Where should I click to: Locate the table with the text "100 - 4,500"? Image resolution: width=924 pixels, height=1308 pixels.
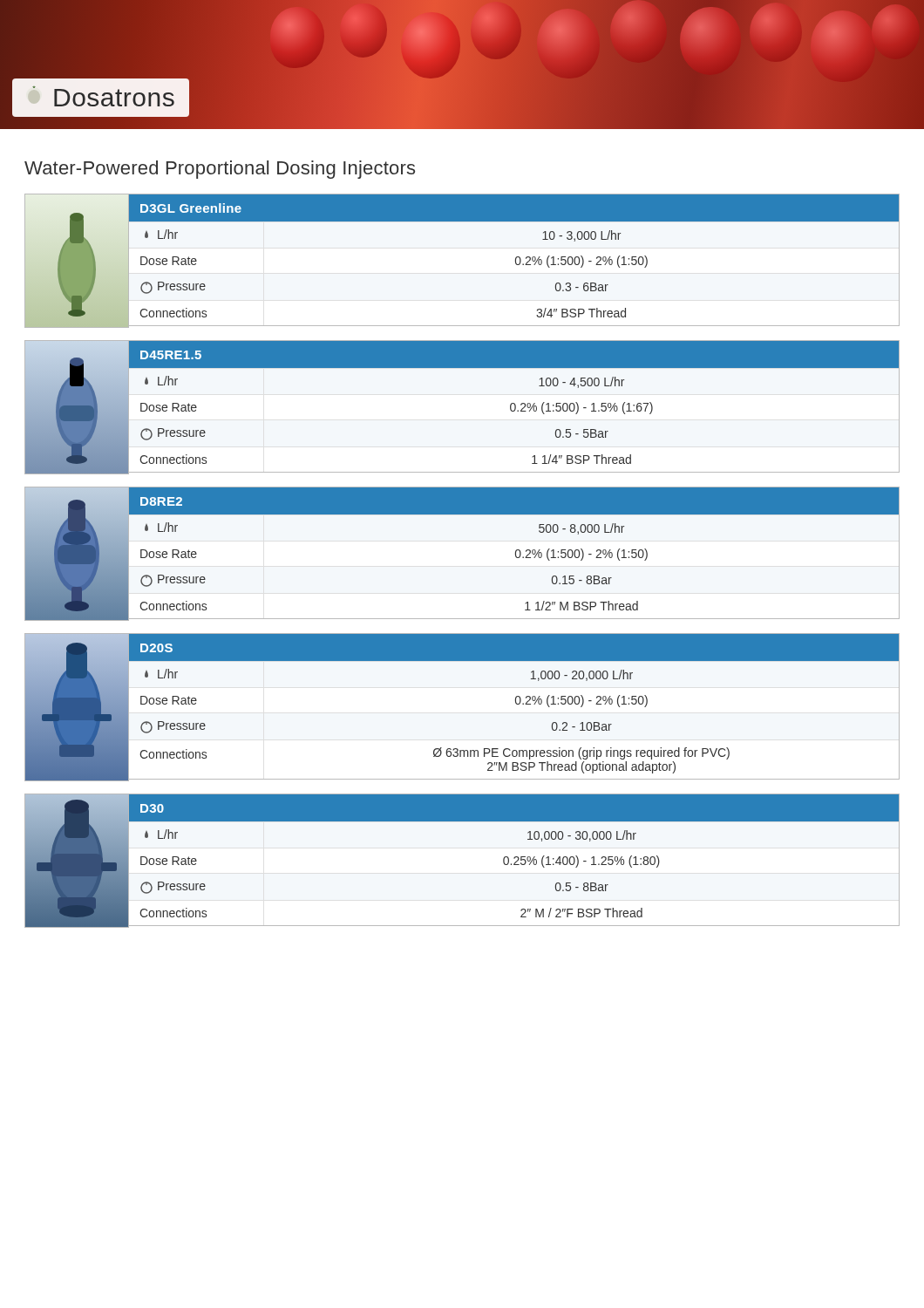click(514, 406)
